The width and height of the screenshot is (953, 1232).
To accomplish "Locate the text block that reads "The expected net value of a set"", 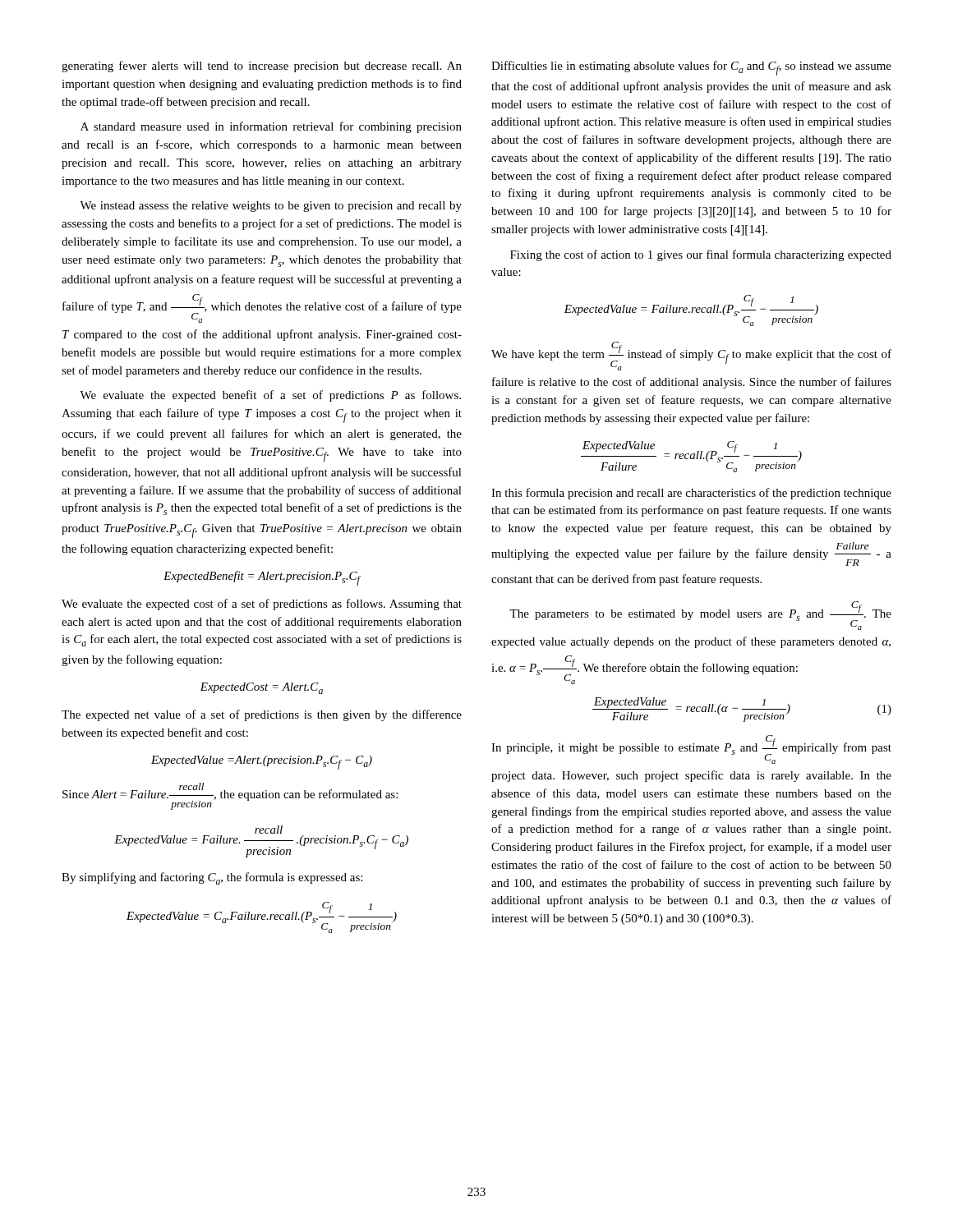I will click(262, 724).
